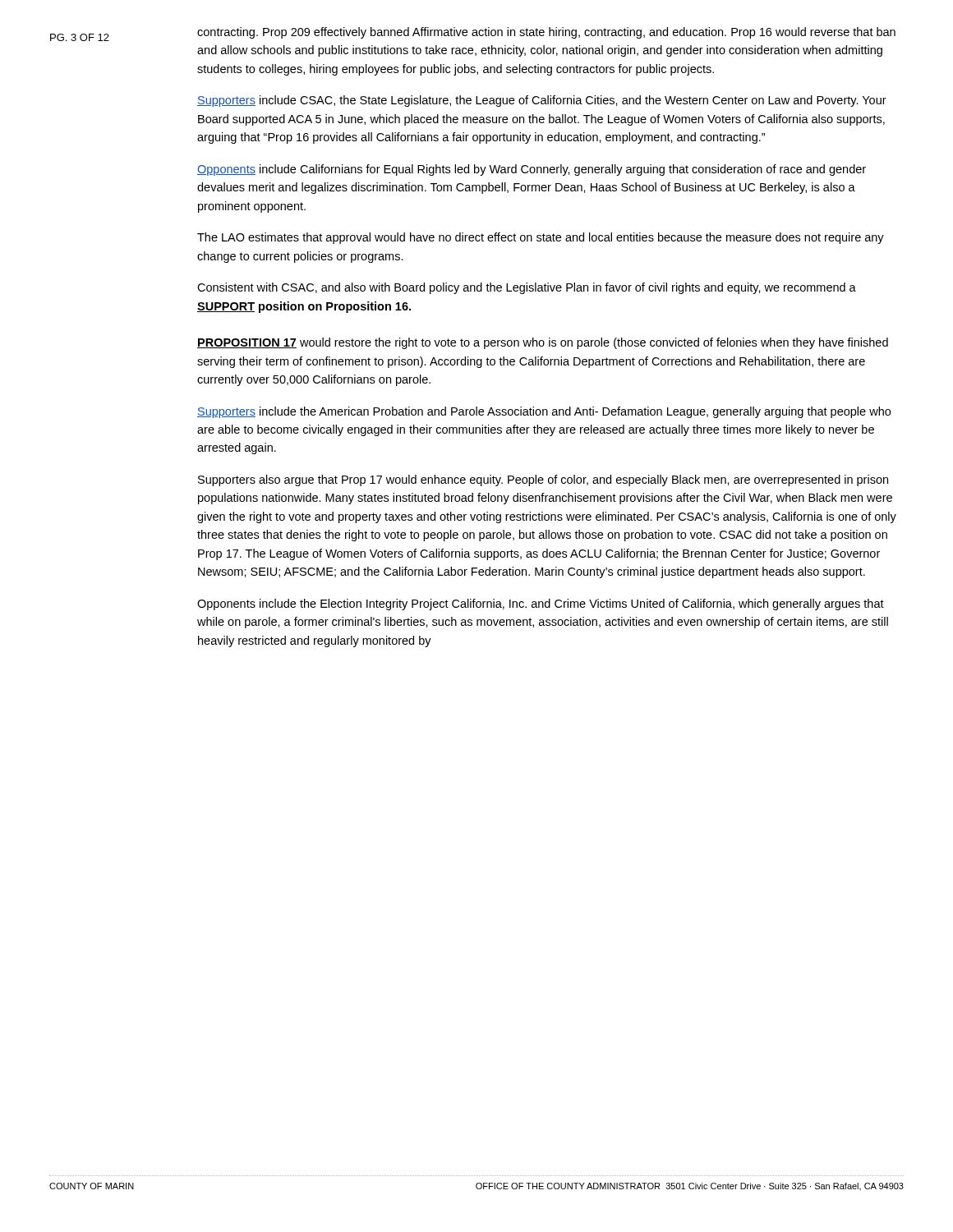Find the text starting "The LAO estimates that approval would have no"
This screenshot has height=1232, width=953.
coord(540,247)
